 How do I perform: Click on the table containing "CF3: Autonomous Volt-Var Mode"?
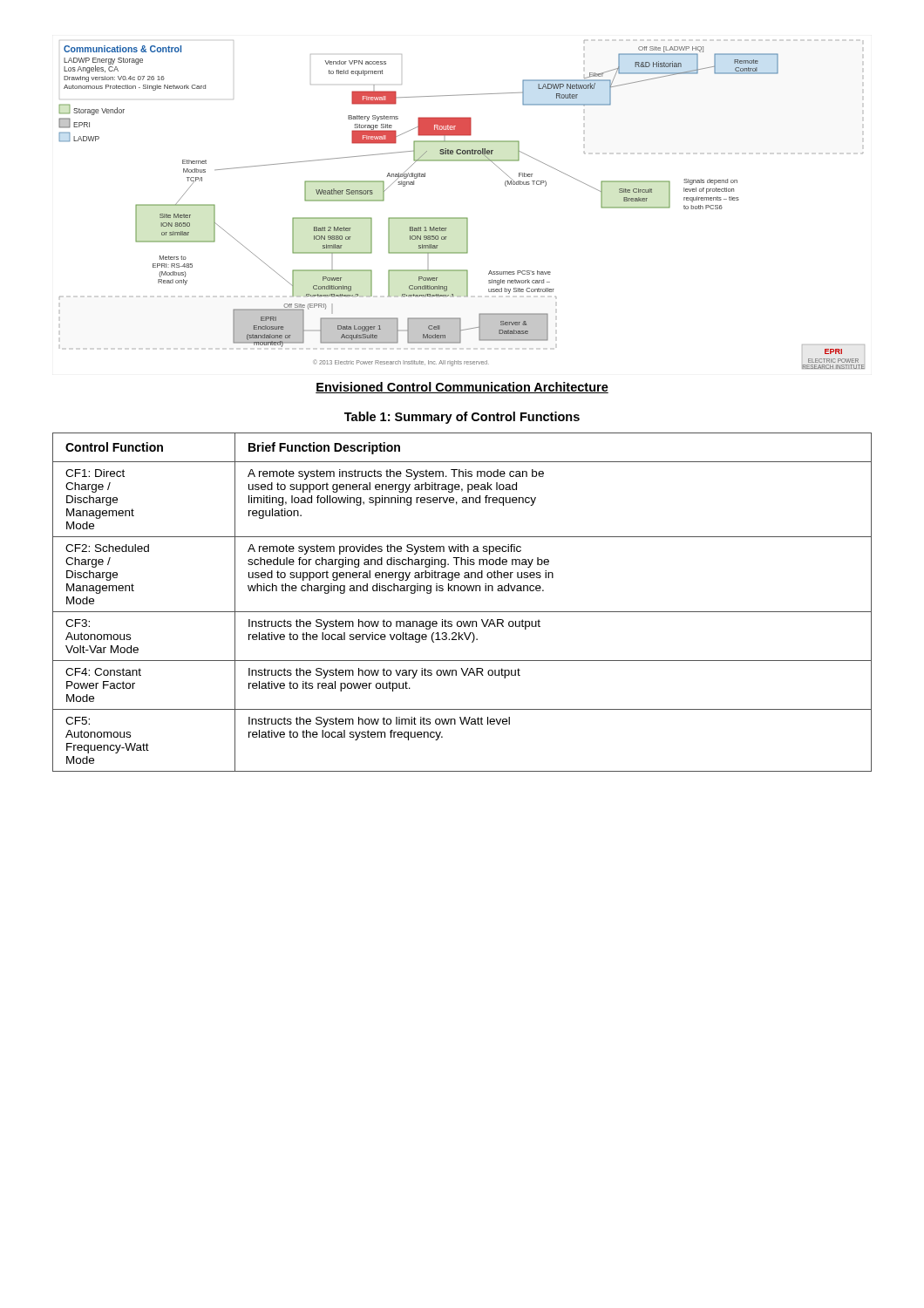[x=462, y=602]
